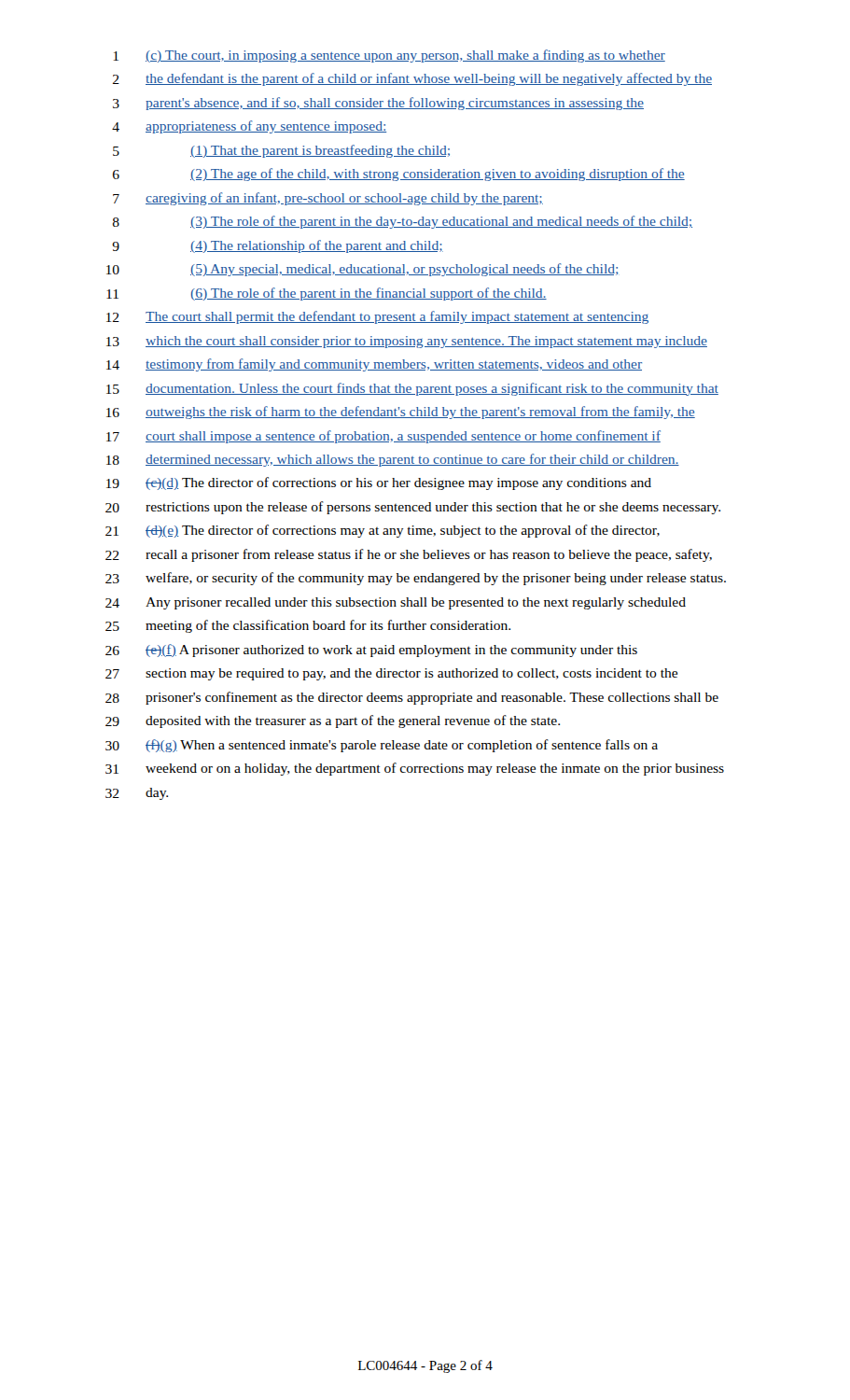850x1400 pixels.
Task: Point to "4 appropriateness of any sentence imposed:"
Action: (x=249, y=127)
